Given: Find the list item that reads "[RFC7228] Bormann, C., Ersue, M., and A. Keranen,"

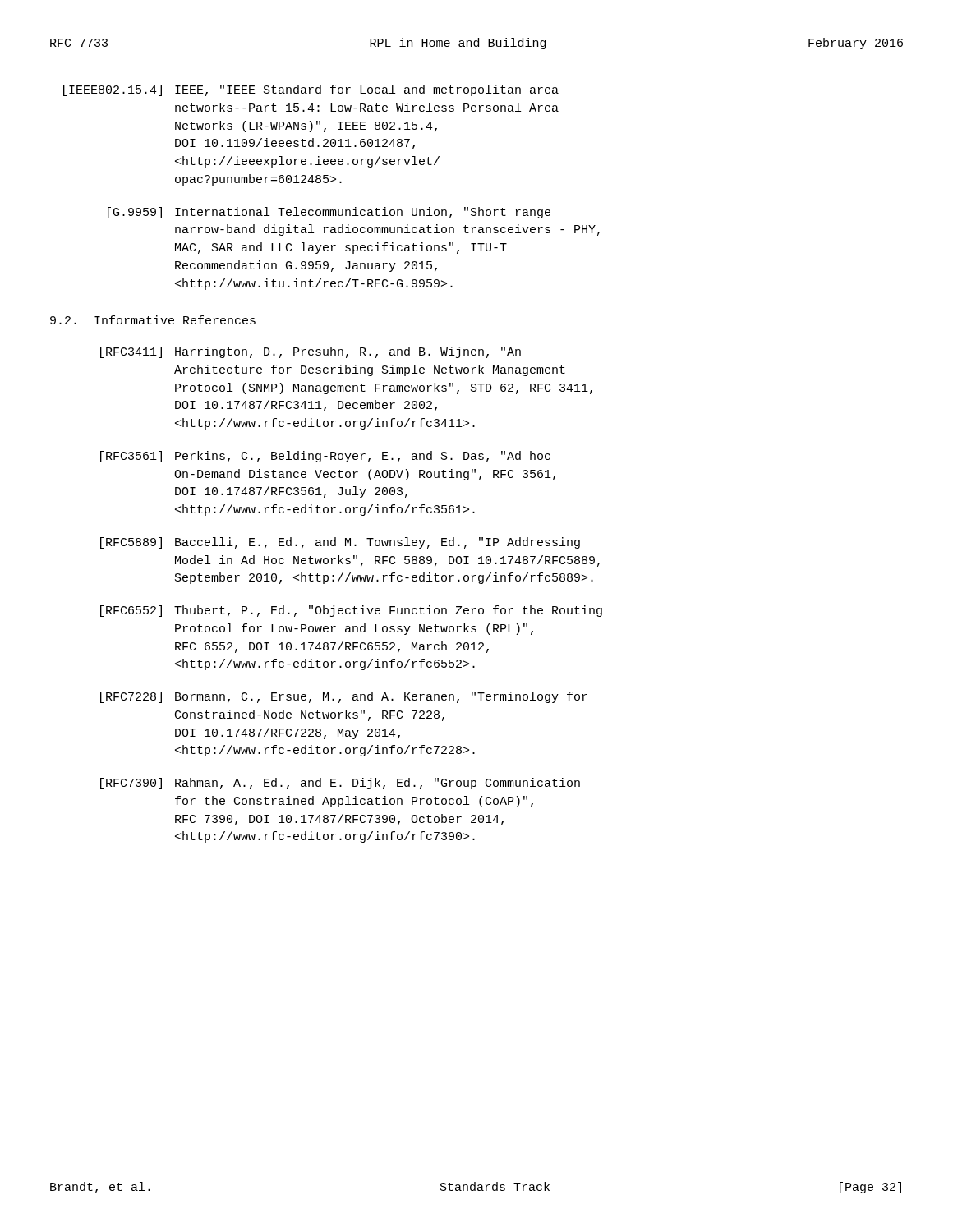Looking at the screenshot, I should pos(131,697).
